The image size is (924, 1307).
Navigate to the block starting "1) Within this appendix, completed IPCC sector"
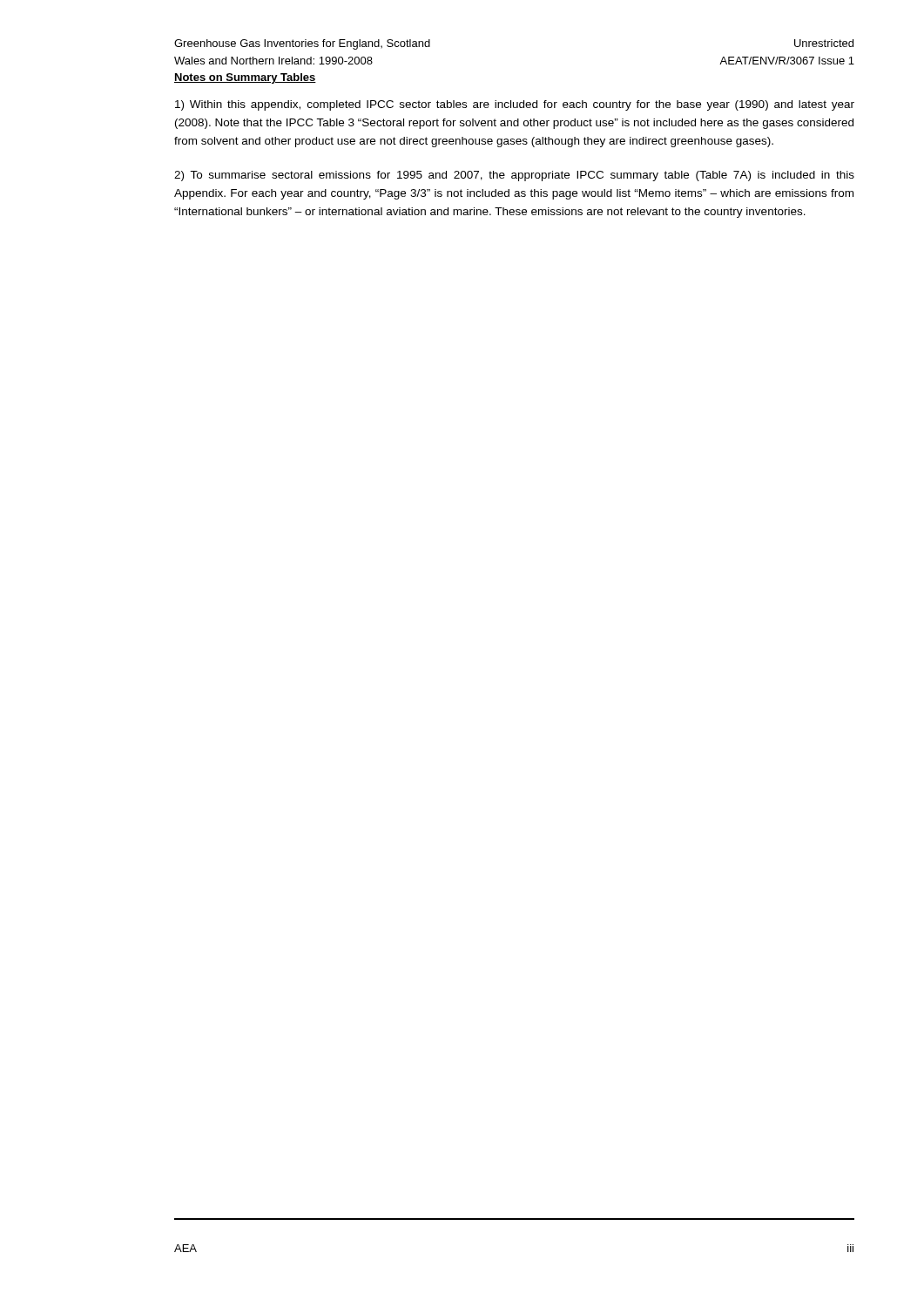[514, 122]
